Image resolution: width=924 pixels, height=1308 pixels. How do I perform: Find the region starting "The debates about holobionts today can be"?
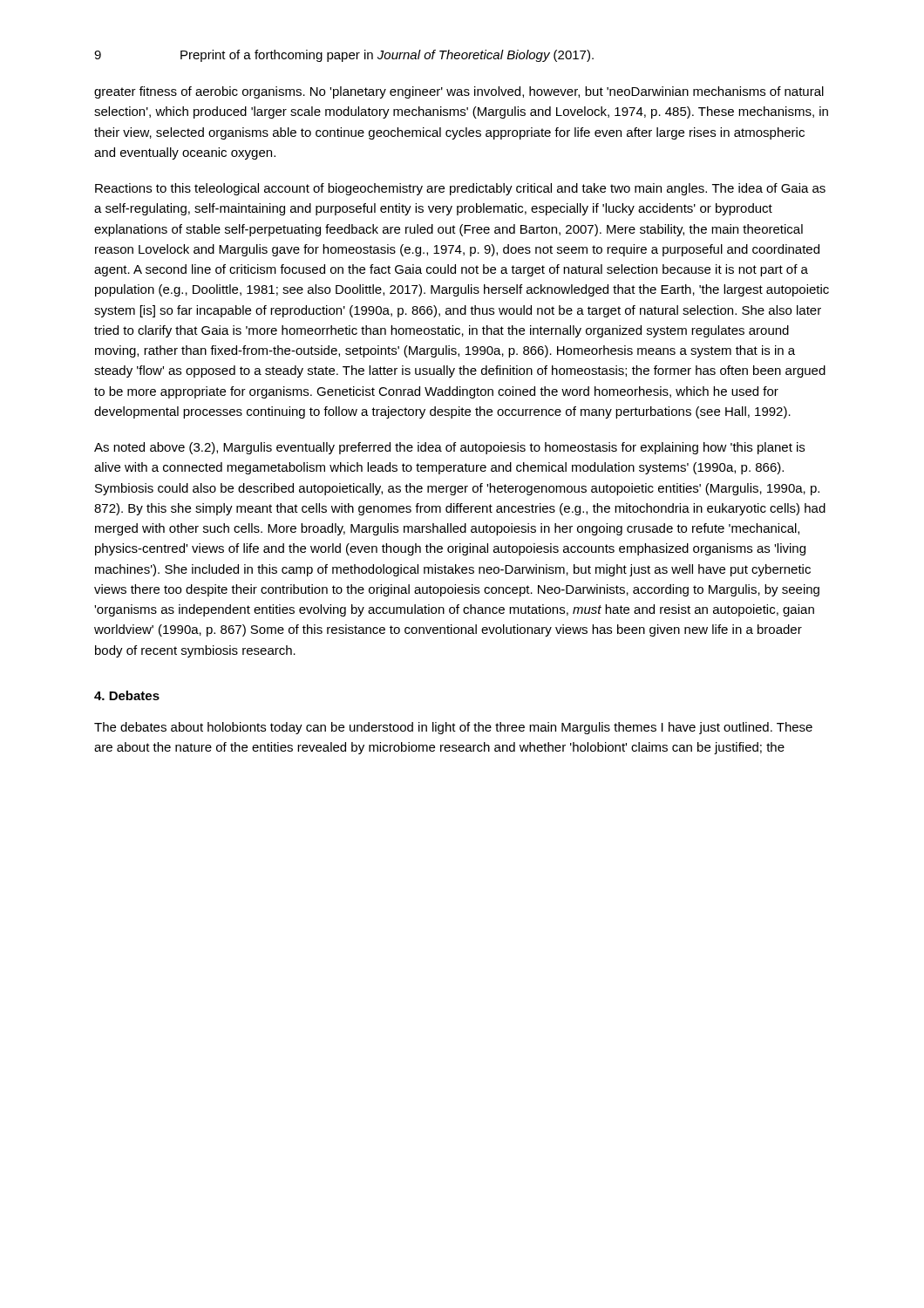tap(453, 737)
